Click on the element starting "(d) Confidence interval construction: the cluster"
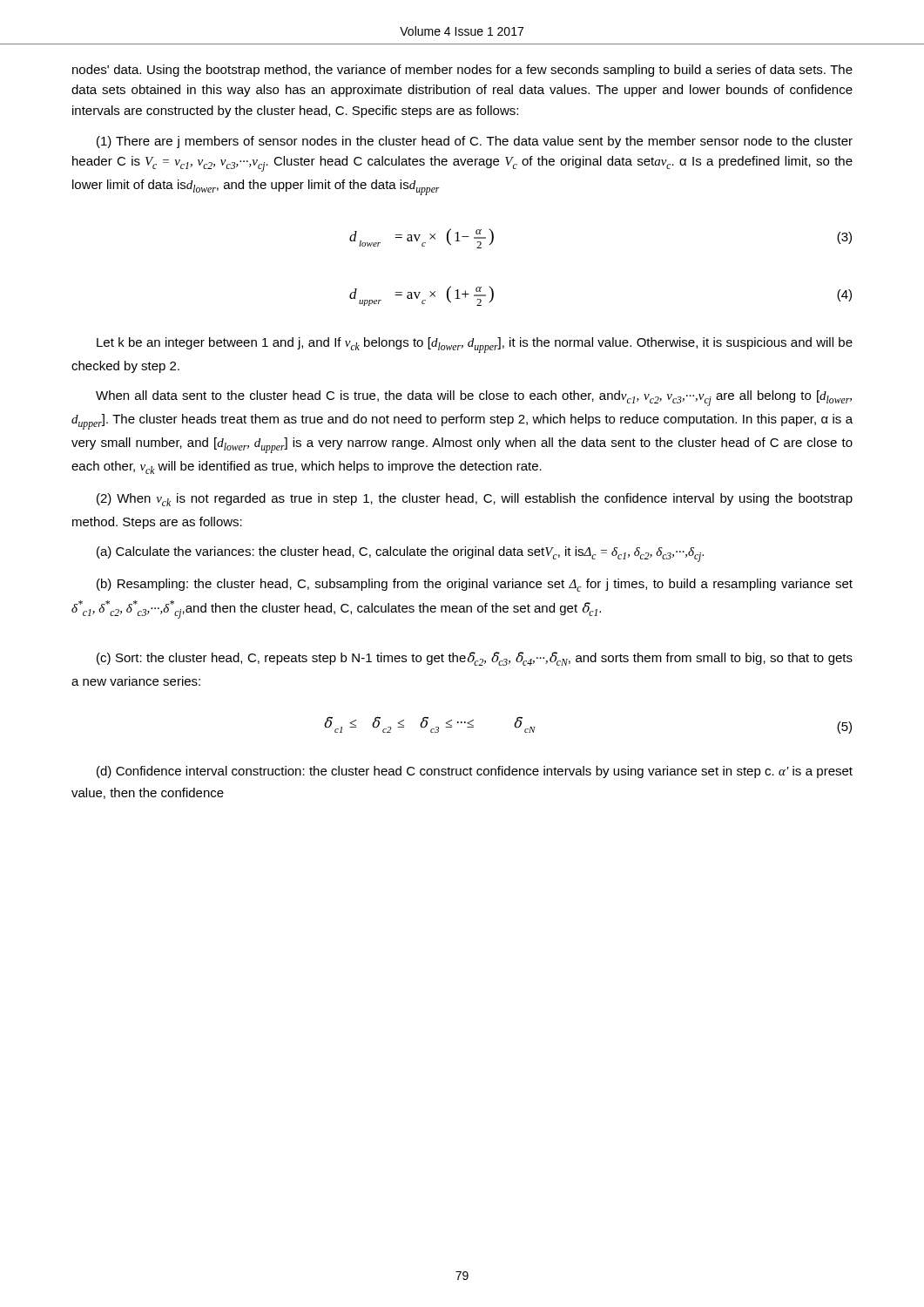This screenshot has height=1307, width=924. point(462,782)
